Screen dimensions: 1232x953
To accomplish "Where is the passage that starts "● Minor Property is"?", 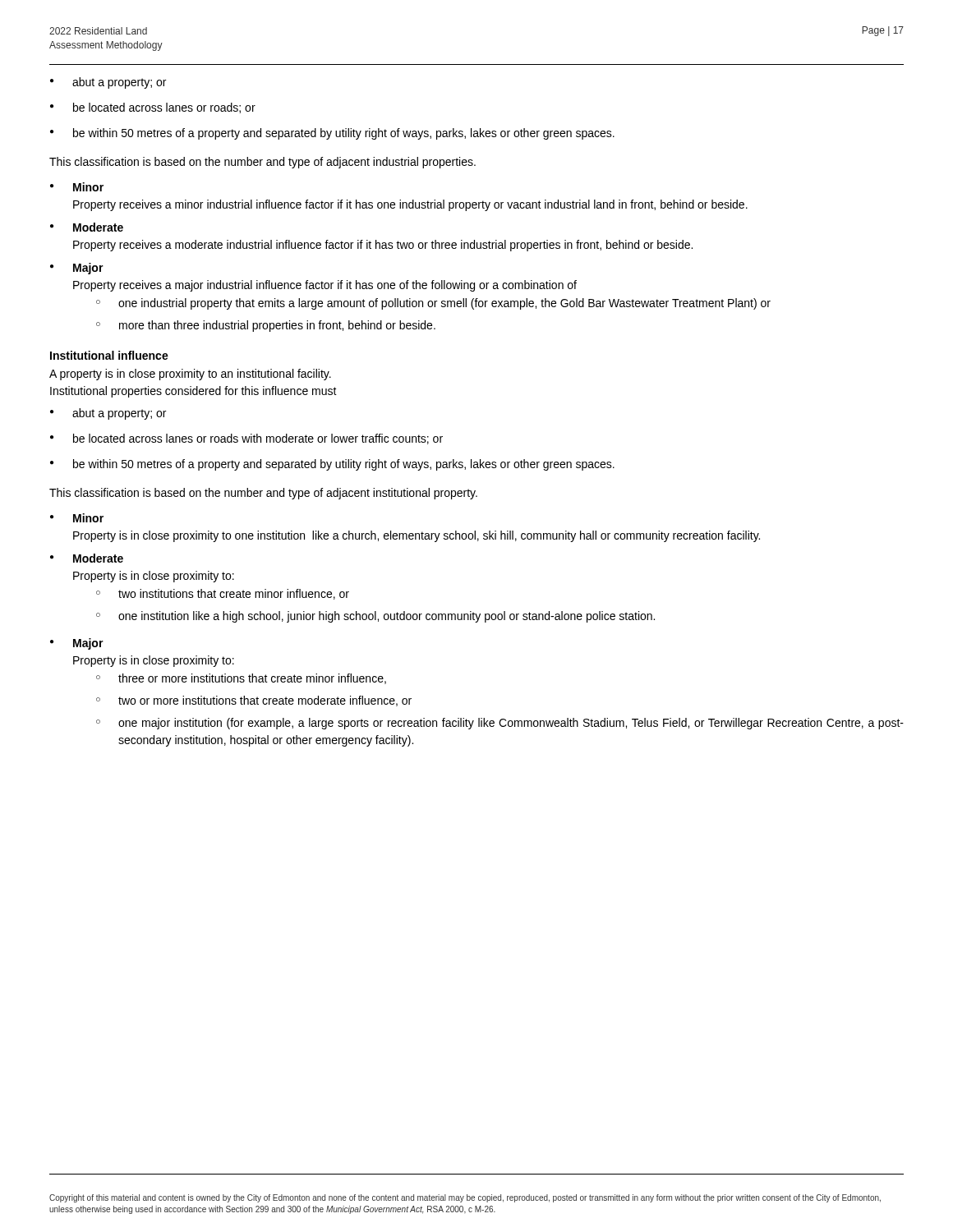I will click(x=476, y=526).
